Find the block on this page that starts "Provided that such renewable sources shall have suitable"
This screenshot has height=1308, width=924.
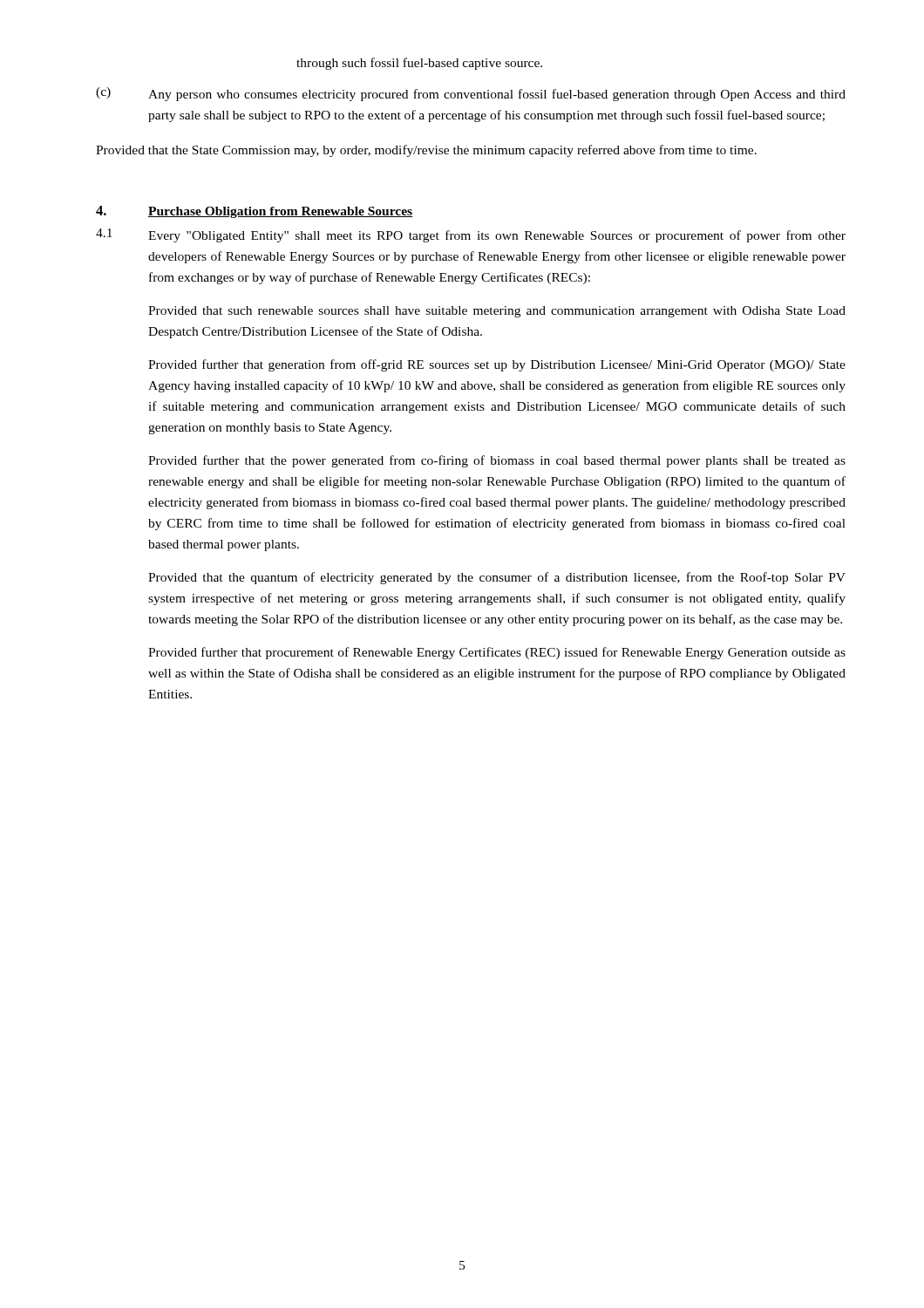[497, 321]
